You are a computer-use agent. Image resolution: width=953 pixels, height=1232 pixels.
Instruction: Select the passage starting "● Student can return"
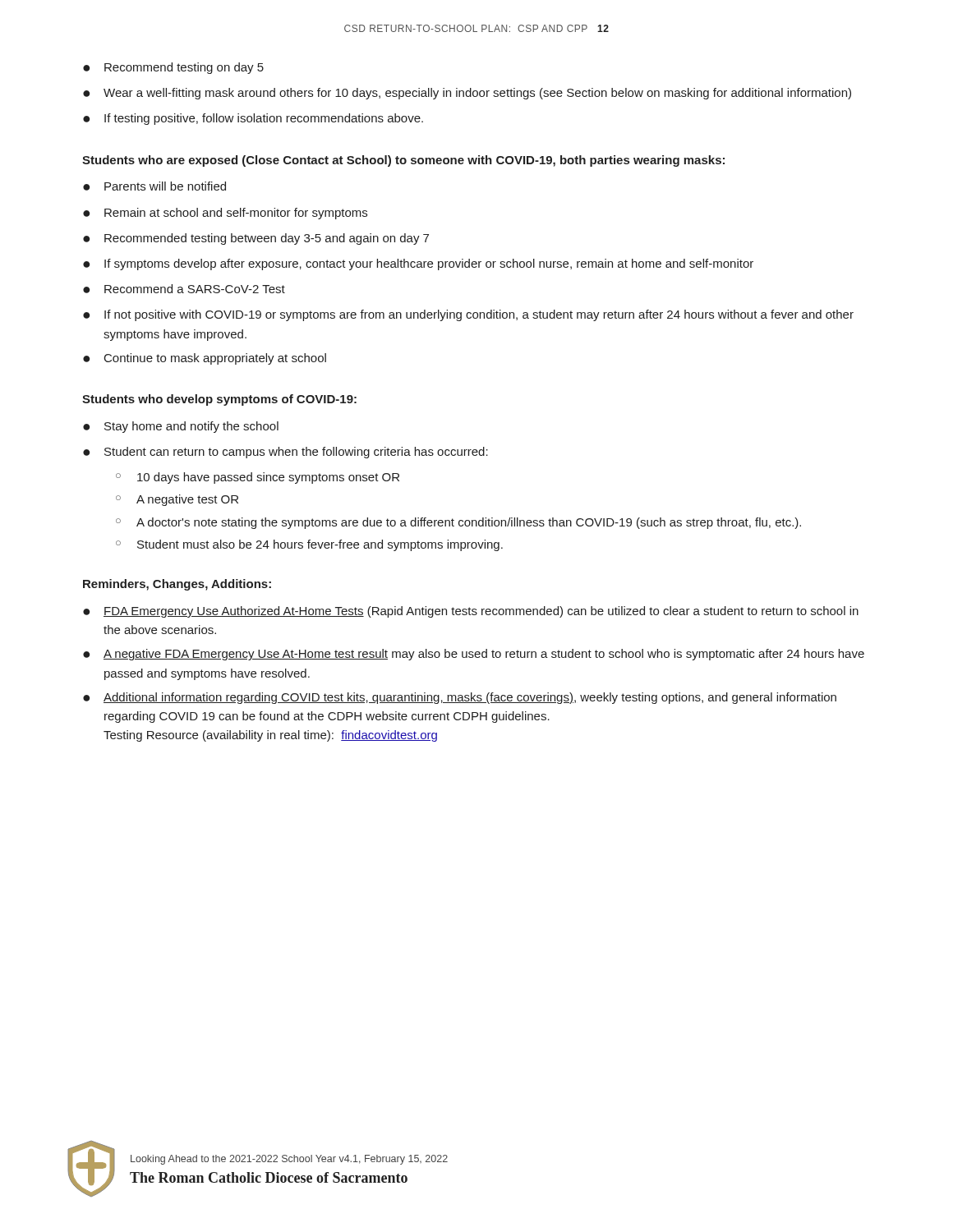(285, 452)
